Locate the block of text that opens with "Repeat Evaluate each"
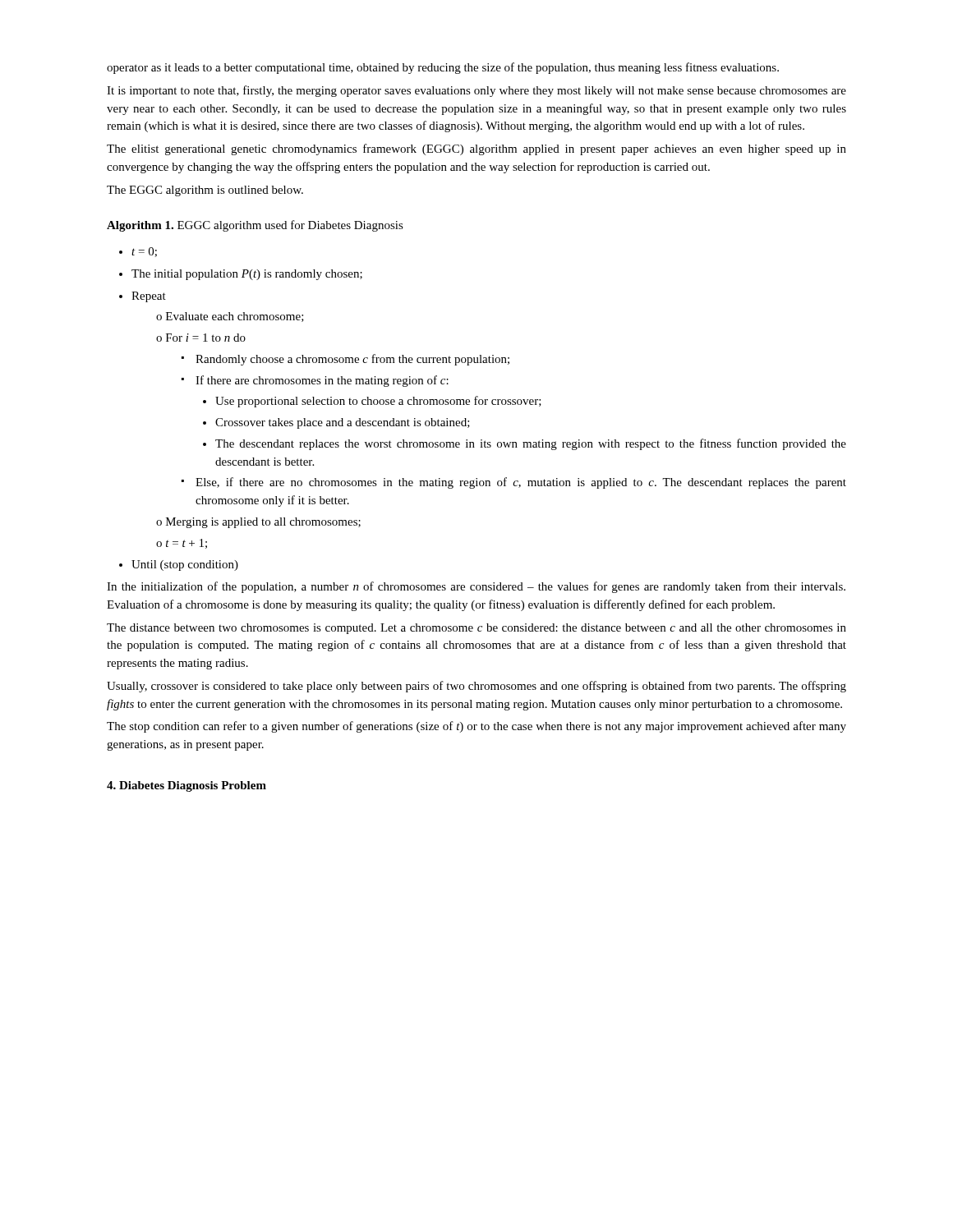Screen dimensions: 1232x953 (x=149, y=297)
